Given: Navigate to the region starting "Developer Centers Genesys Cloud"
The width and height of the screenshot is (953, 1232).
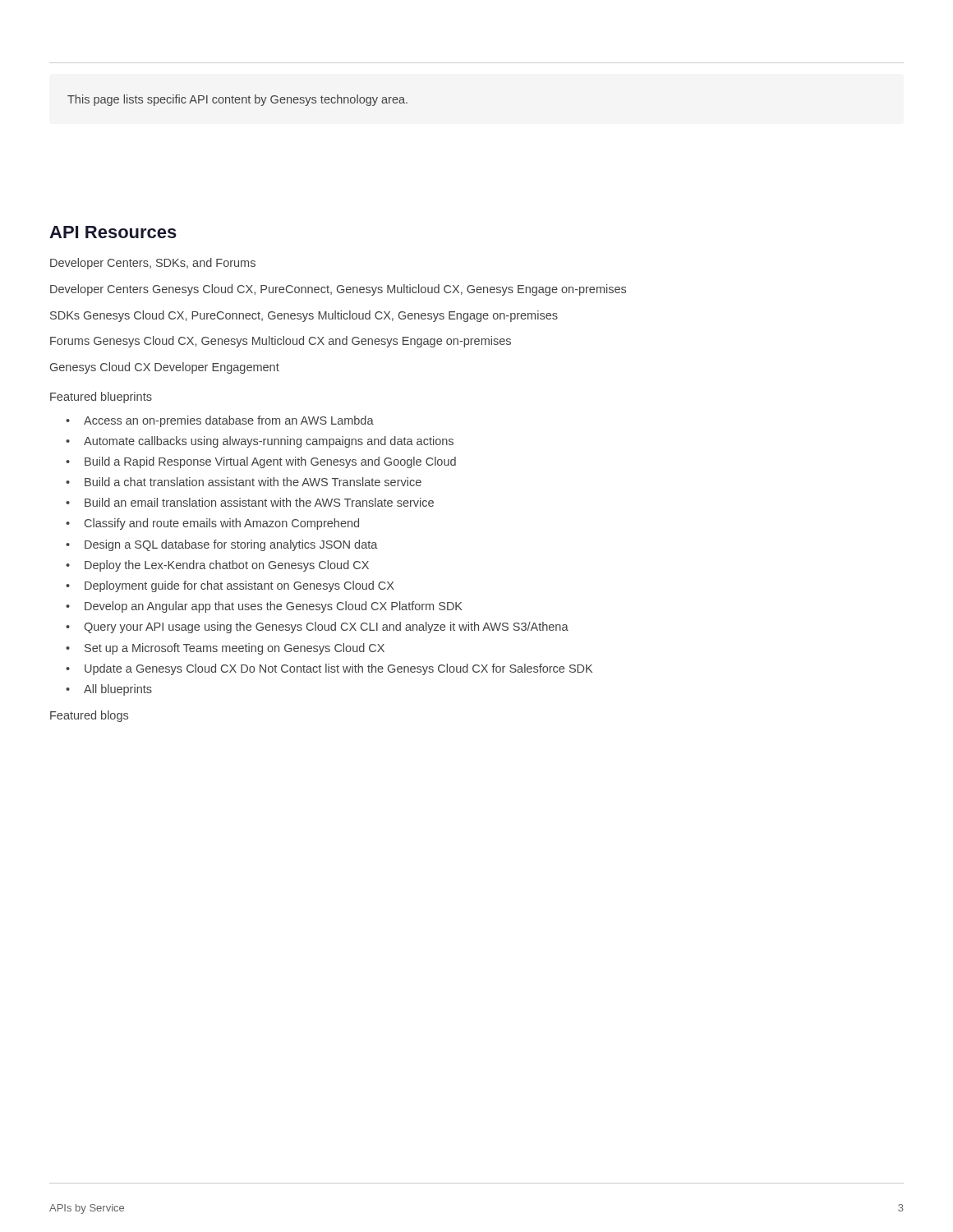Looking at the screenshot, I should click(x=338, y=289).
